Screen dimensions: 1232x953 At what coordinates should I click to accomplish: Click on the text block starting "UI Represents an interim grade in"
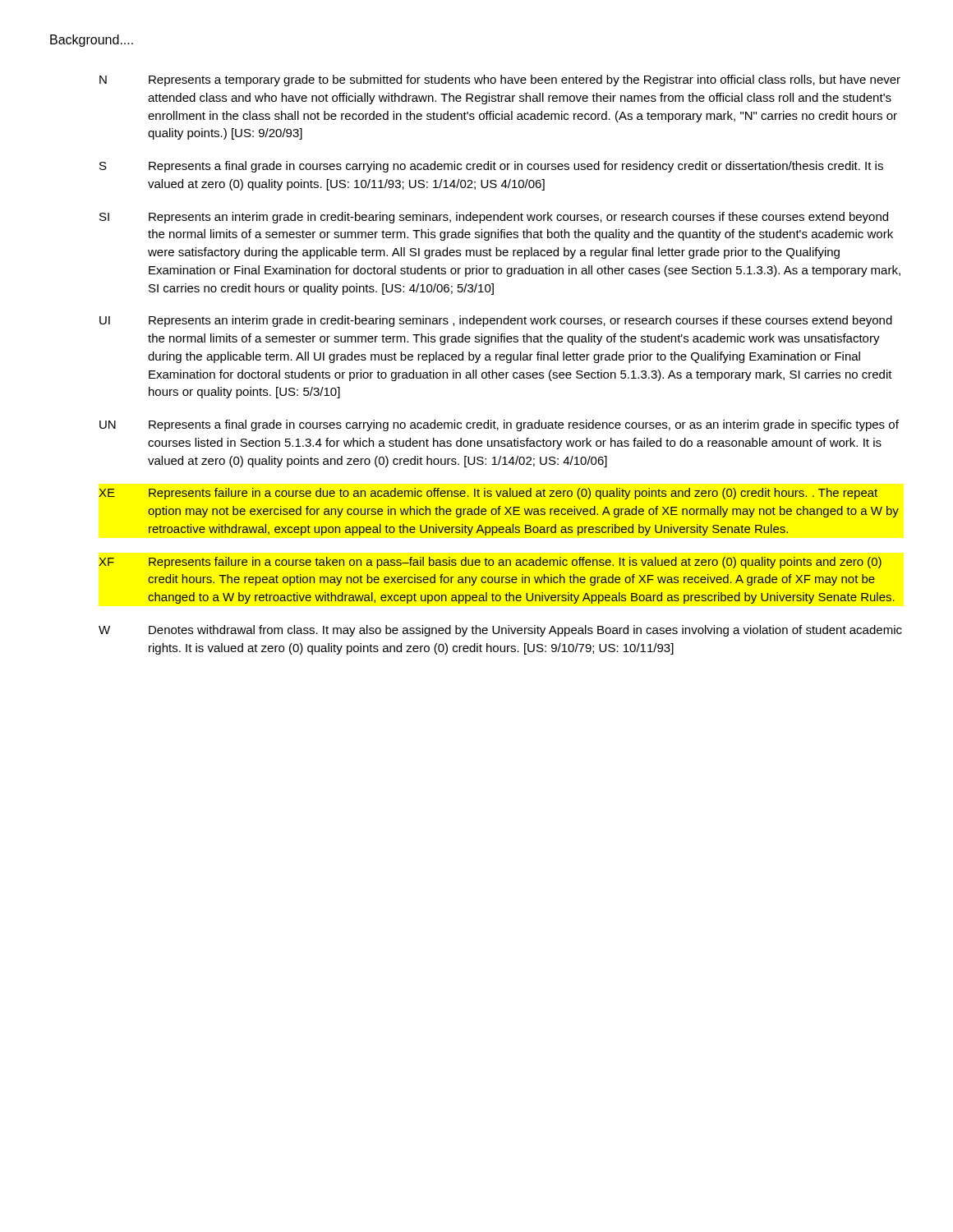[501, 356]
